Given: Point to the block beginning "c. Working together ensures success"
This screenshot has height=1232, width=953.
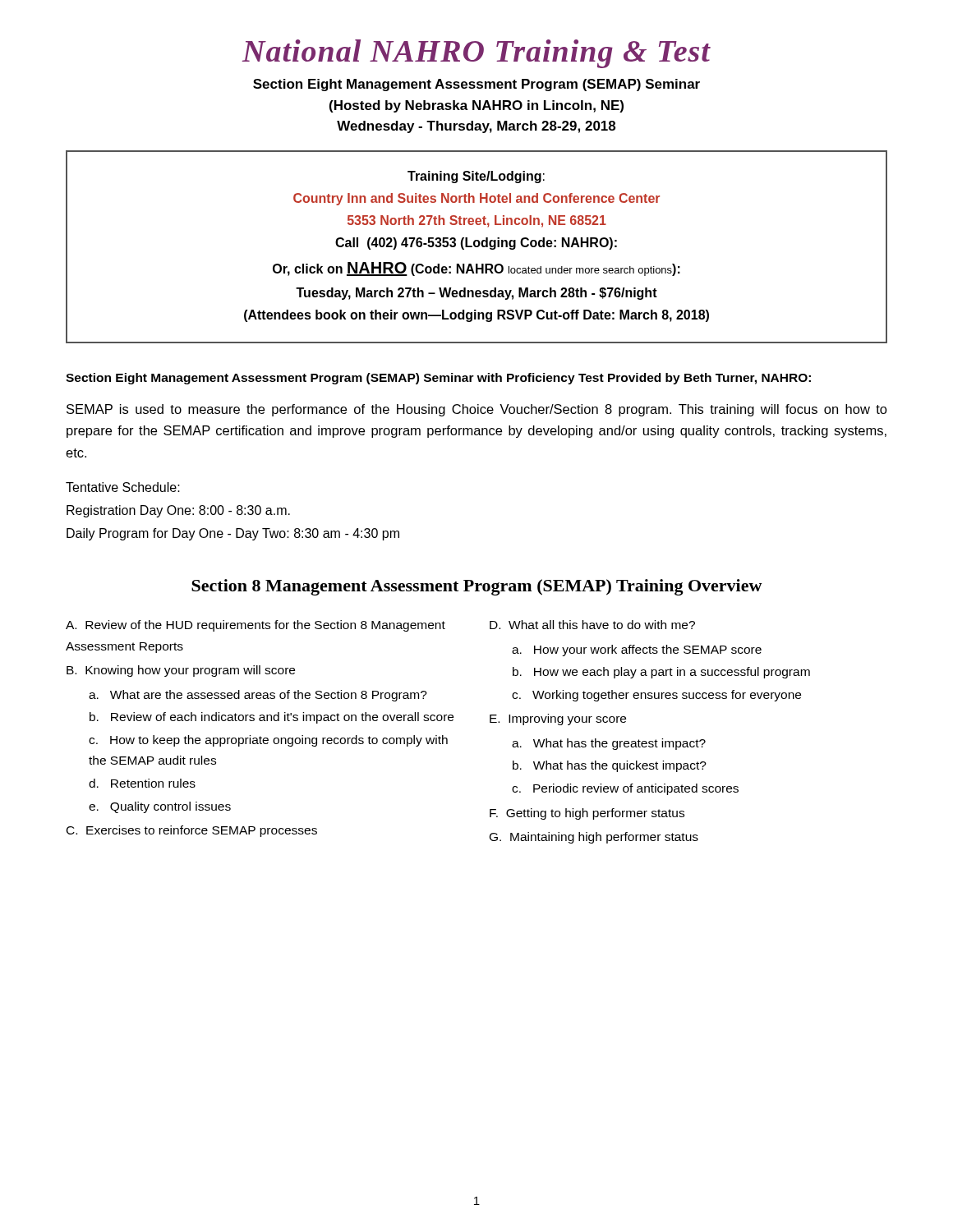Looking at the screenshot, I should click(x=657, y=694).
